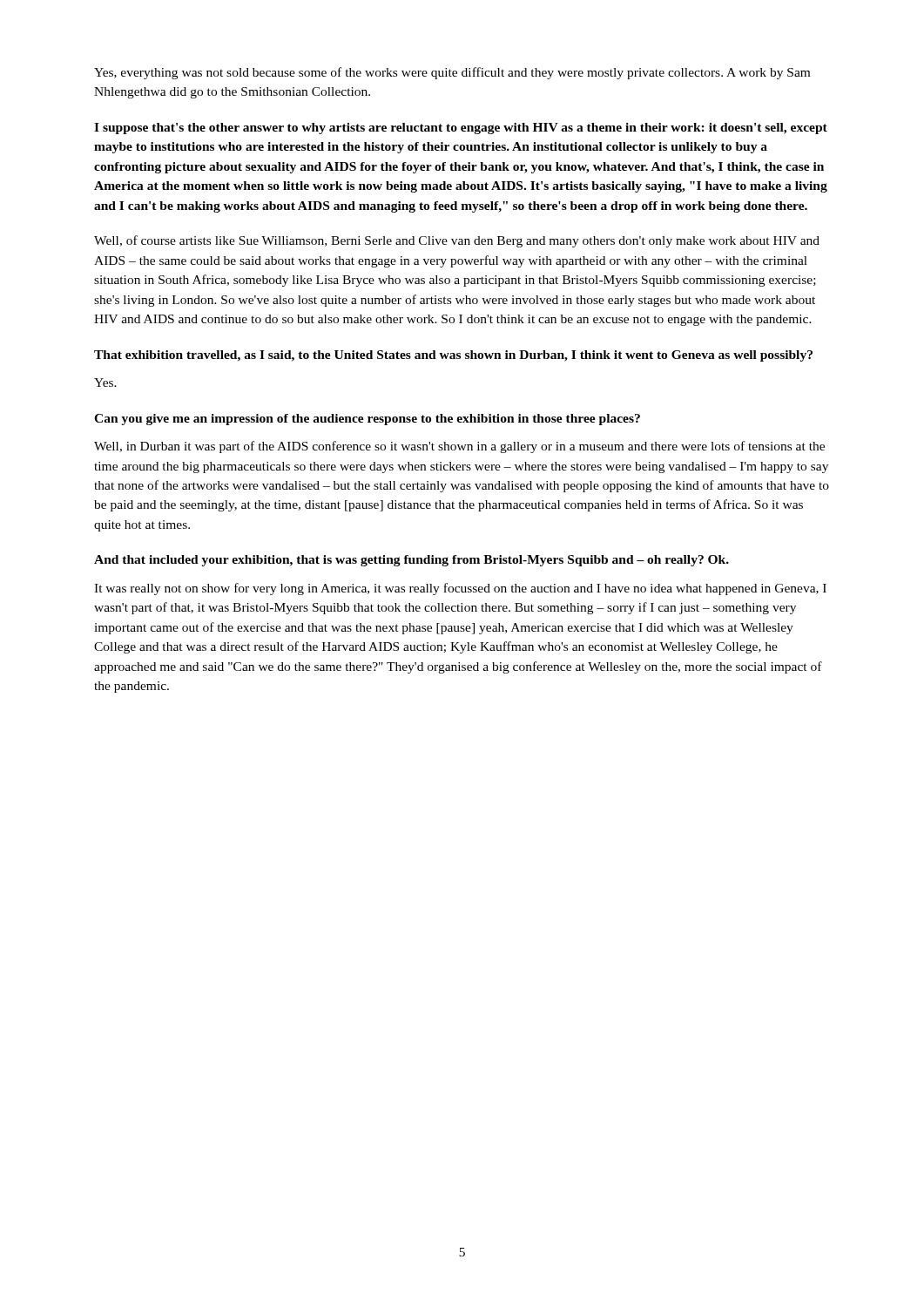Find the section header with the text "That exhibition travelled, as I"

pyautogui.click(x=454, y=354)
